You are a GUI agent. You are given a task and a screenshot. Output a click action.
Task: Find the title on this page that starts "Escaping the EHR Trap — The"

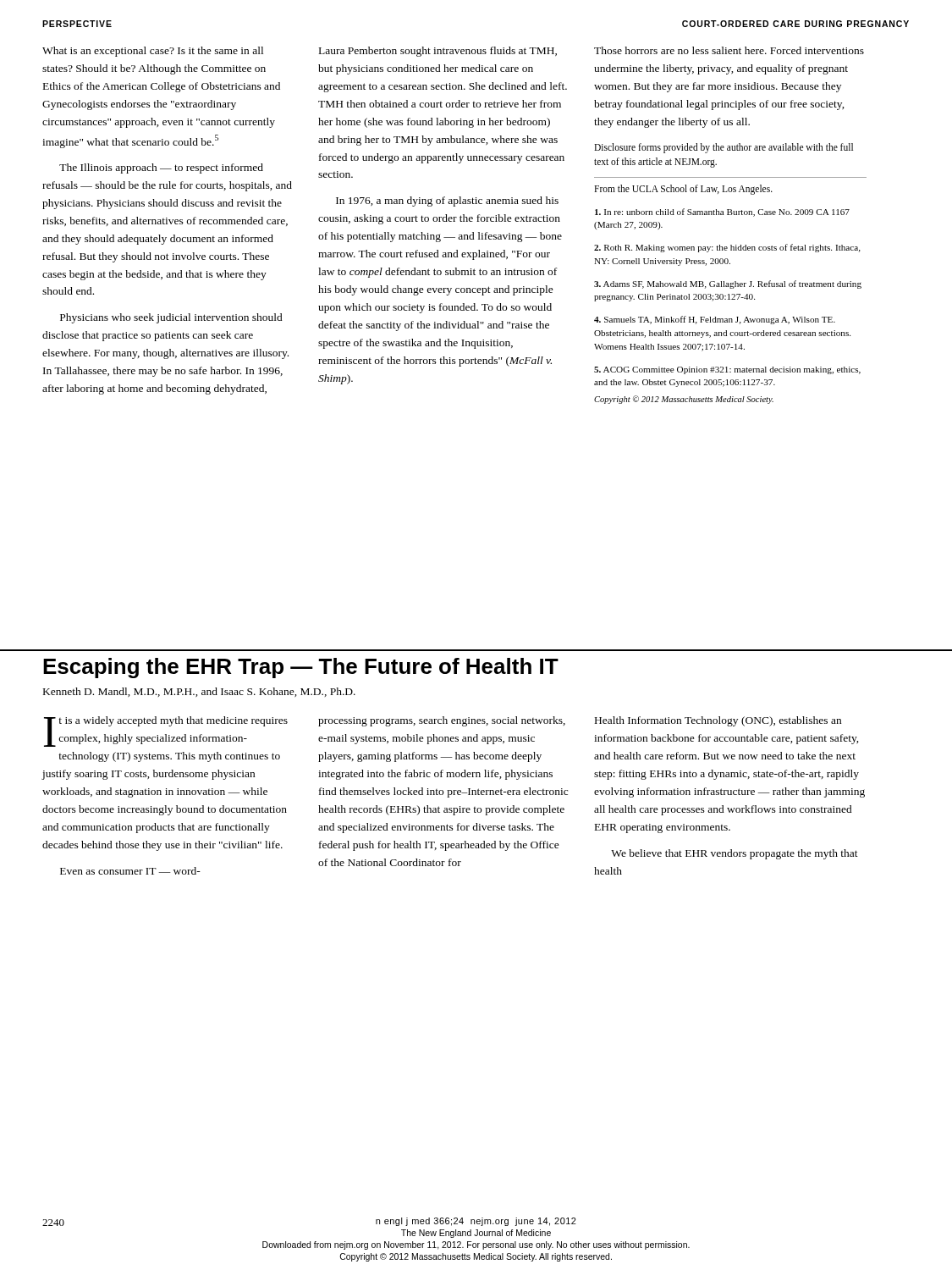300,666
